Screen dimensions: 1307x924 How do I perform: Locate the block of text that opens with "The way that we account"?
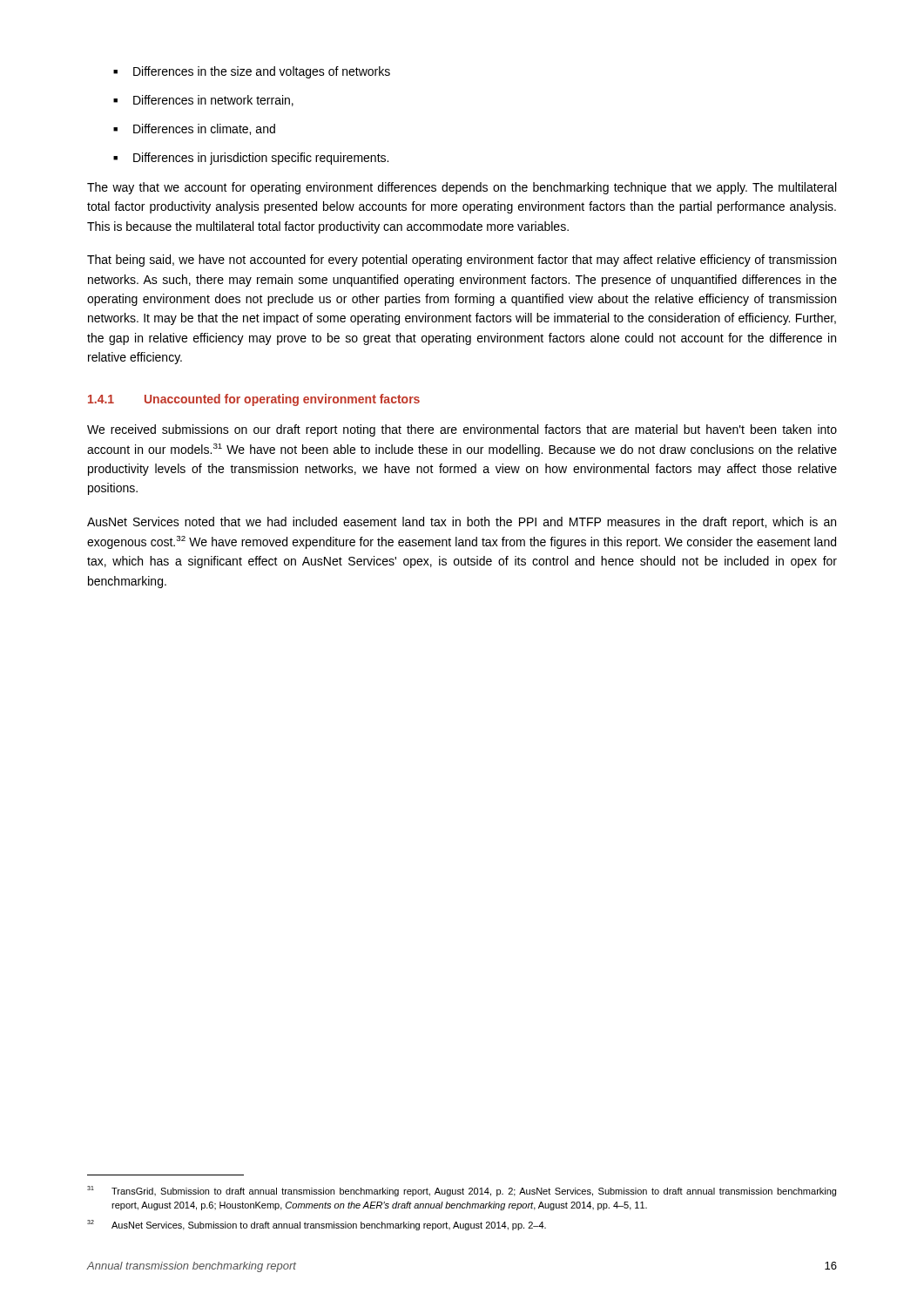(462, 207)
